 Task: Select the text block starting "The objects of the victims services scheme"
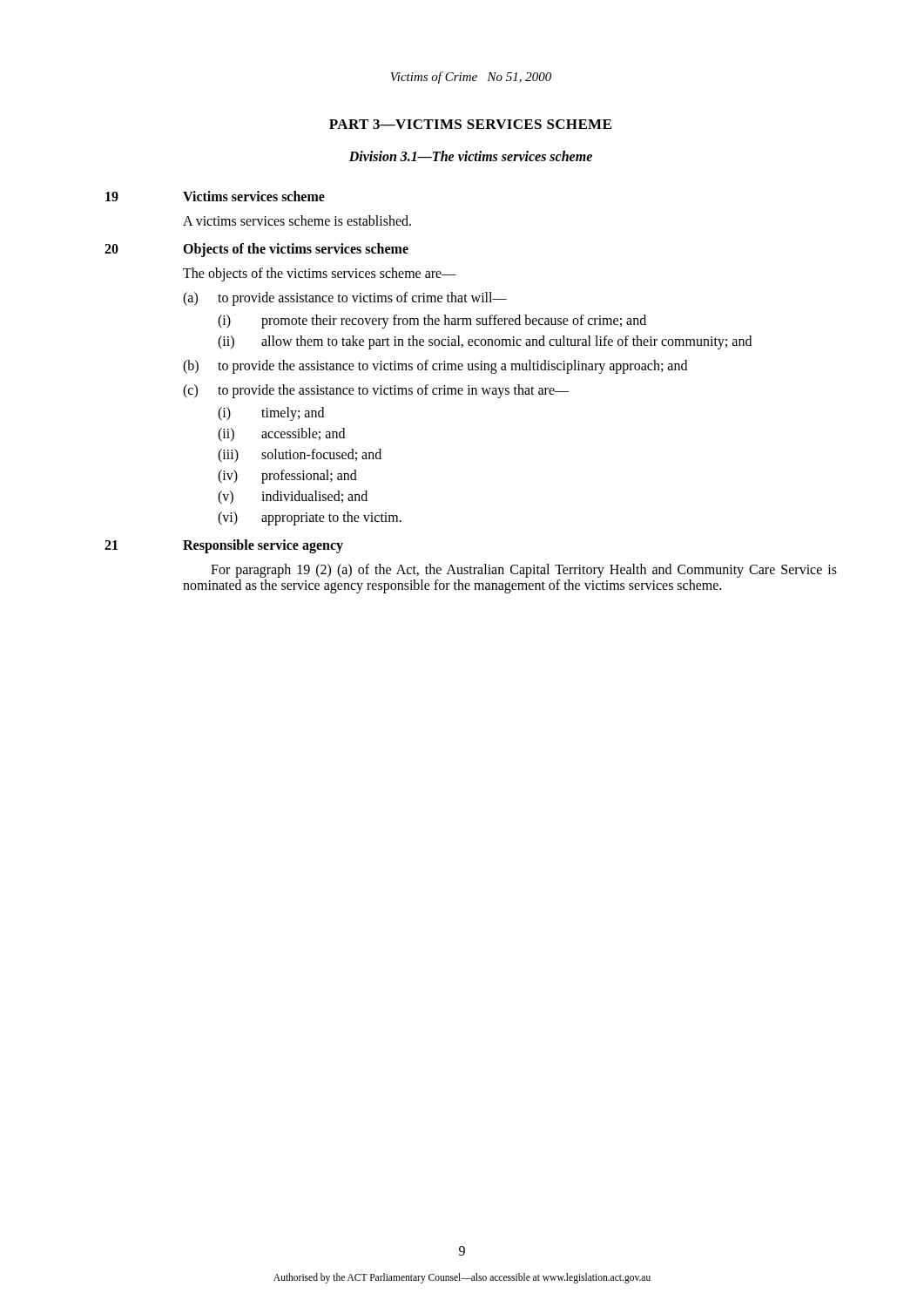pyautogui.click(x=320, y=274)
